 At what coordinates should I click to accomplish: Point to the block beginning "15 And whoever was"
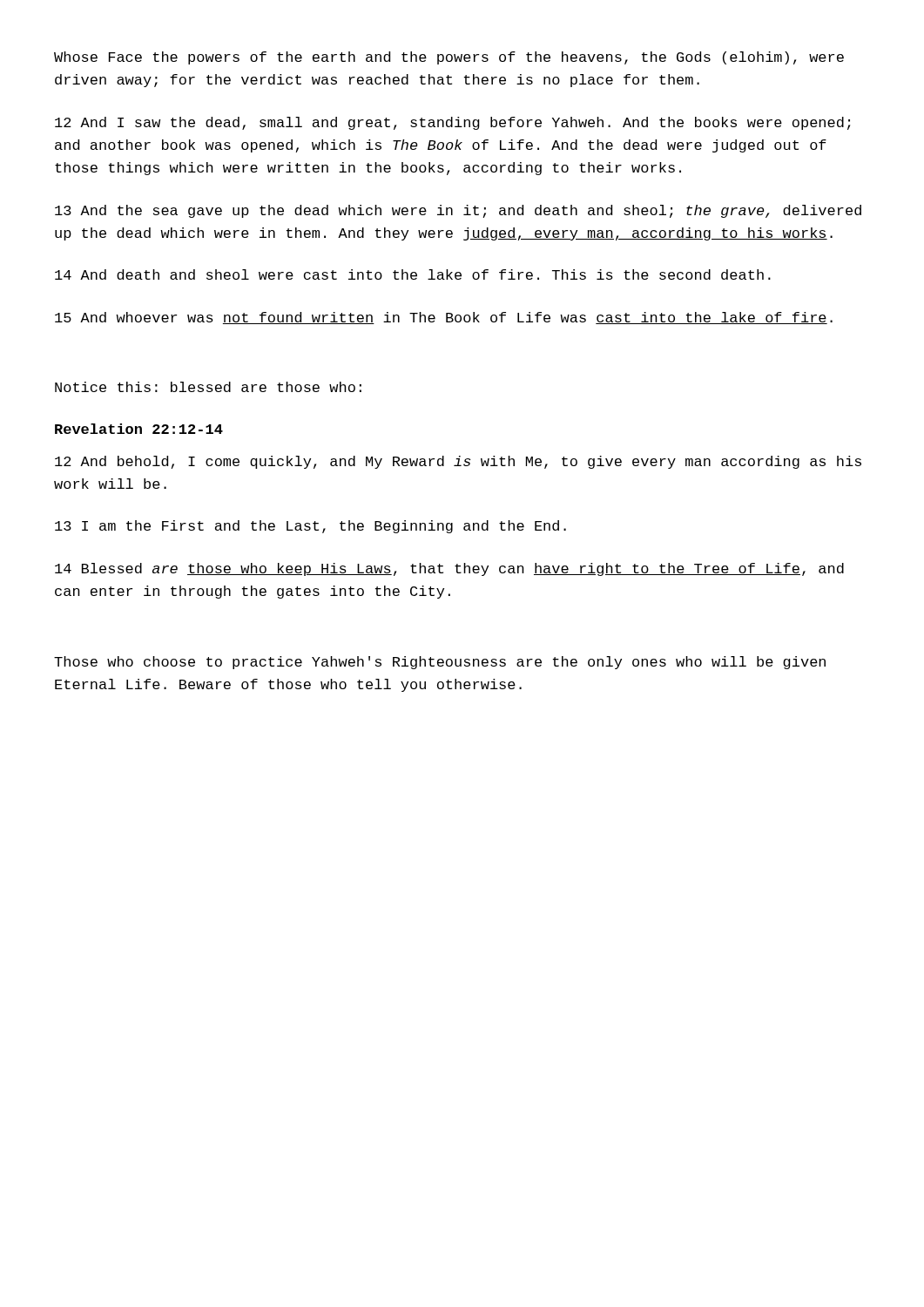pos(445,318)
